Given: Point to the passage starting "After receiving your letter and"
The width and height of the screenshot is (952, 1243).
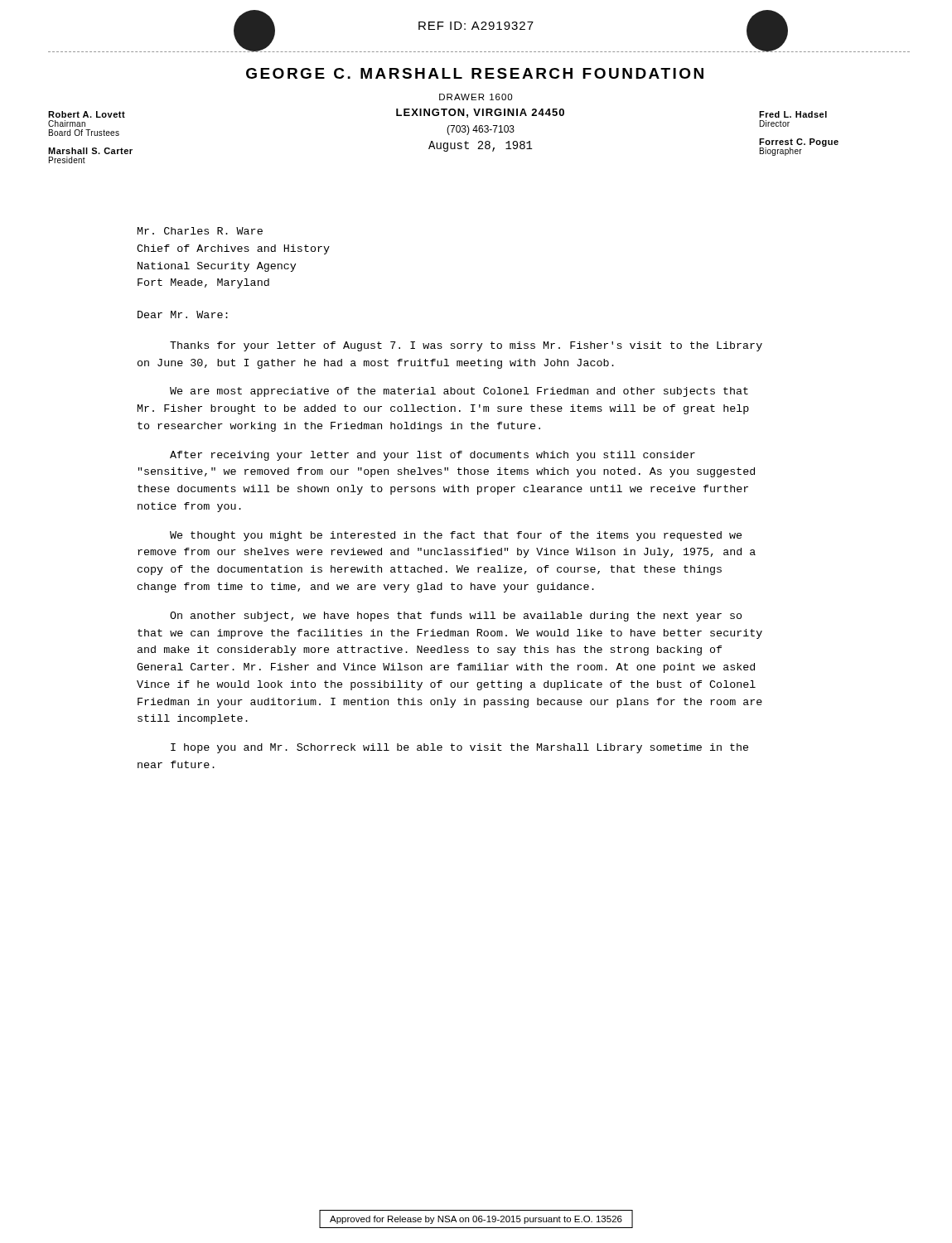Looking at the screenshot, I should 446,481.
